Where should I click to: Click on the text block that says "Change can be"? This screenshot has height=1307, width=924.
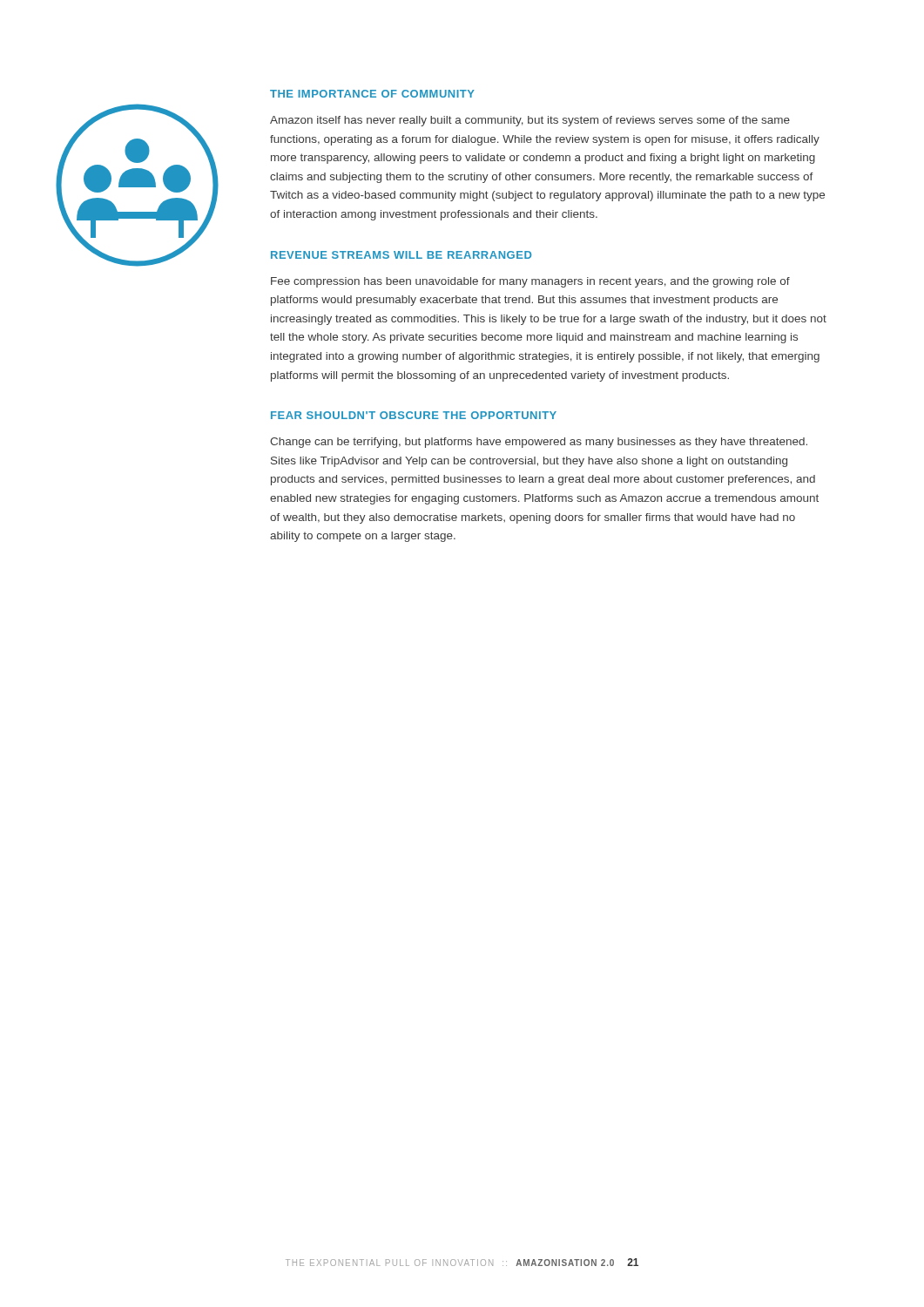coord(544,488)
